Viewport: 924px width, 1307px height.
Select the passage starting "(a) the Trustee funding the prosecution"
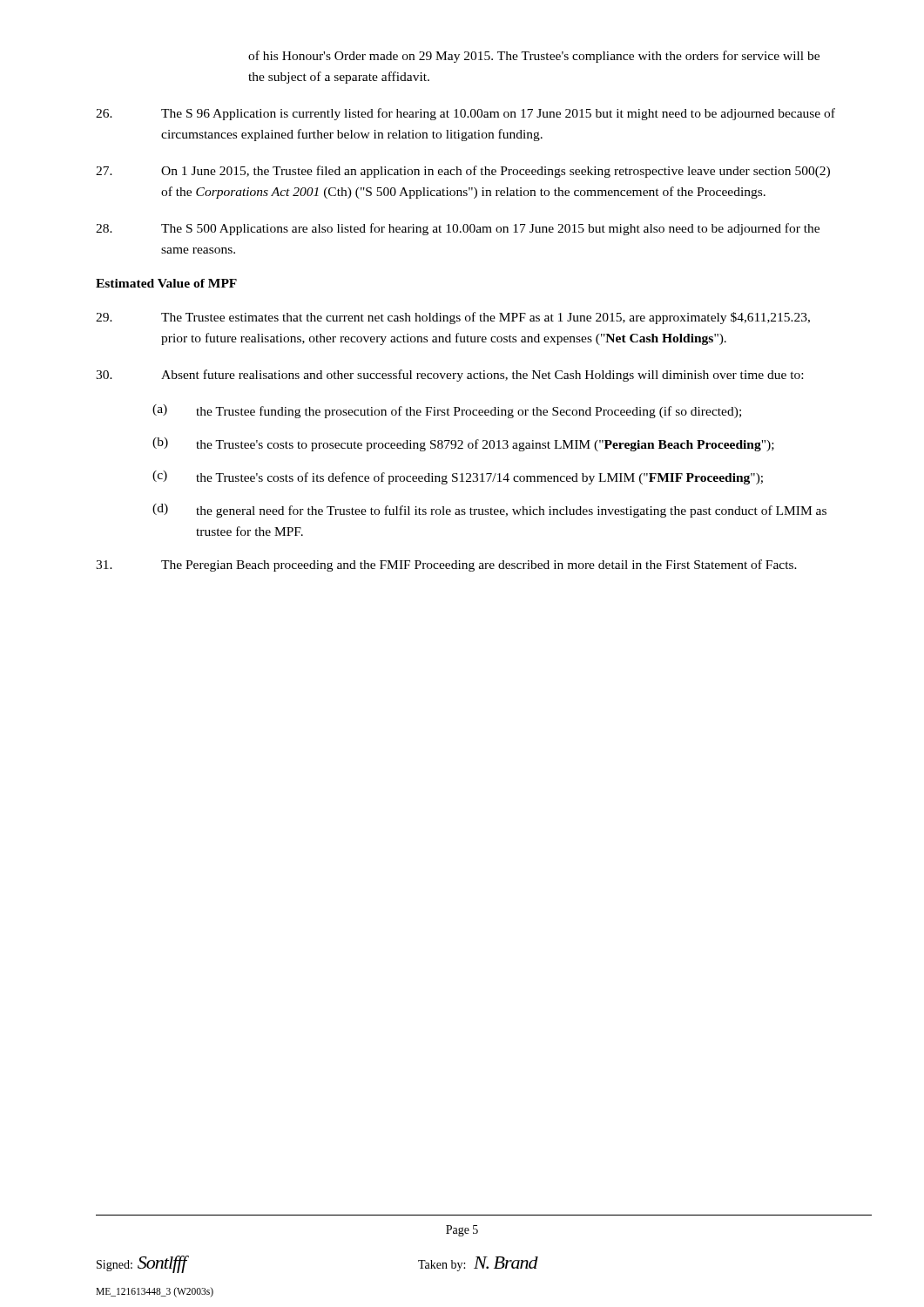click(x=494, y=411)
